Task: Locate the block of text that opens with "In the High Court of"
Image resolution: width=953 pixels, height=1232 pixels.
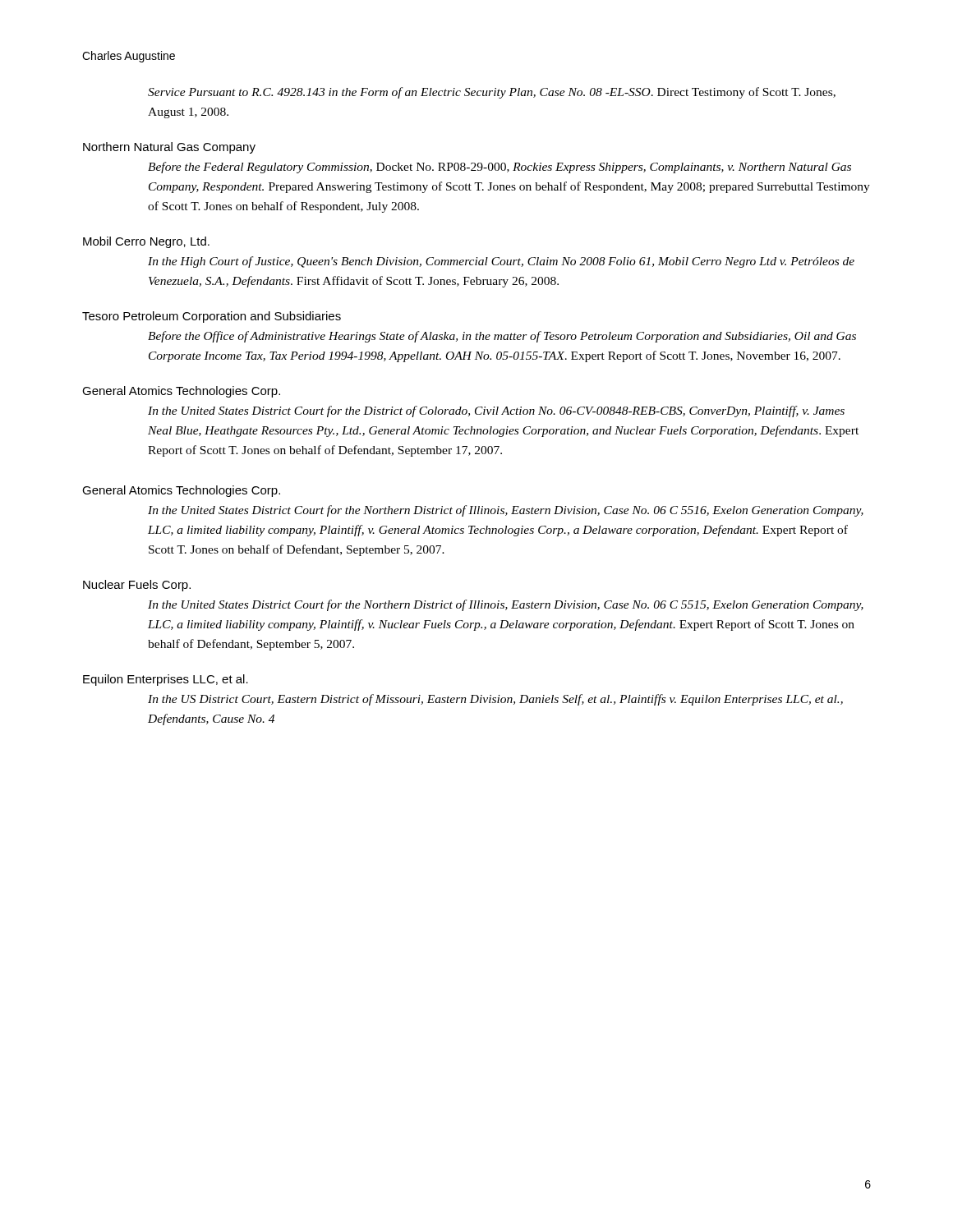Action: click(501, 271)
